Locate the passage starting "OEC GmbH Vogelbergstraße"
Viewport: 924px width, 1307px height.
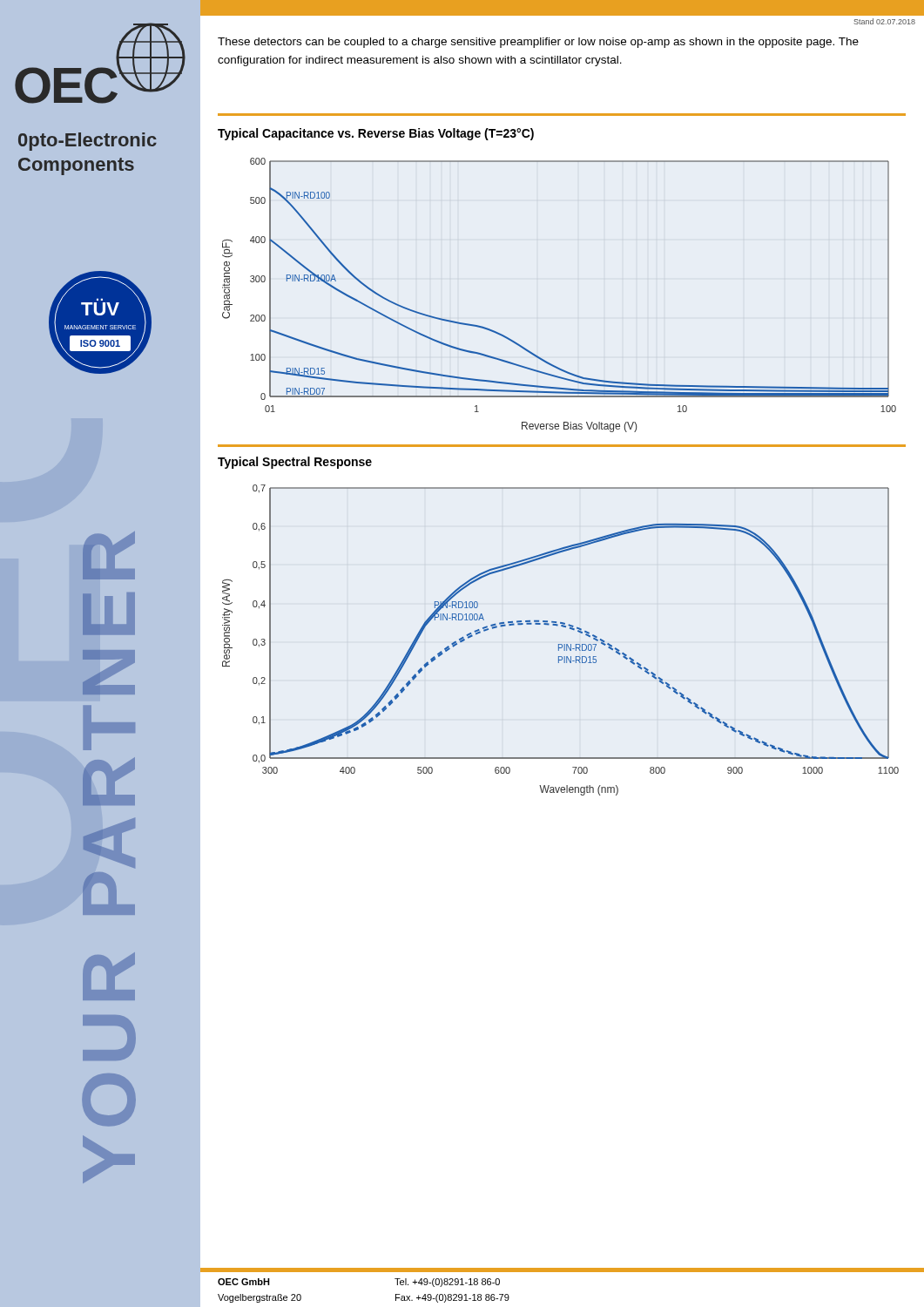pos(437,1291)
